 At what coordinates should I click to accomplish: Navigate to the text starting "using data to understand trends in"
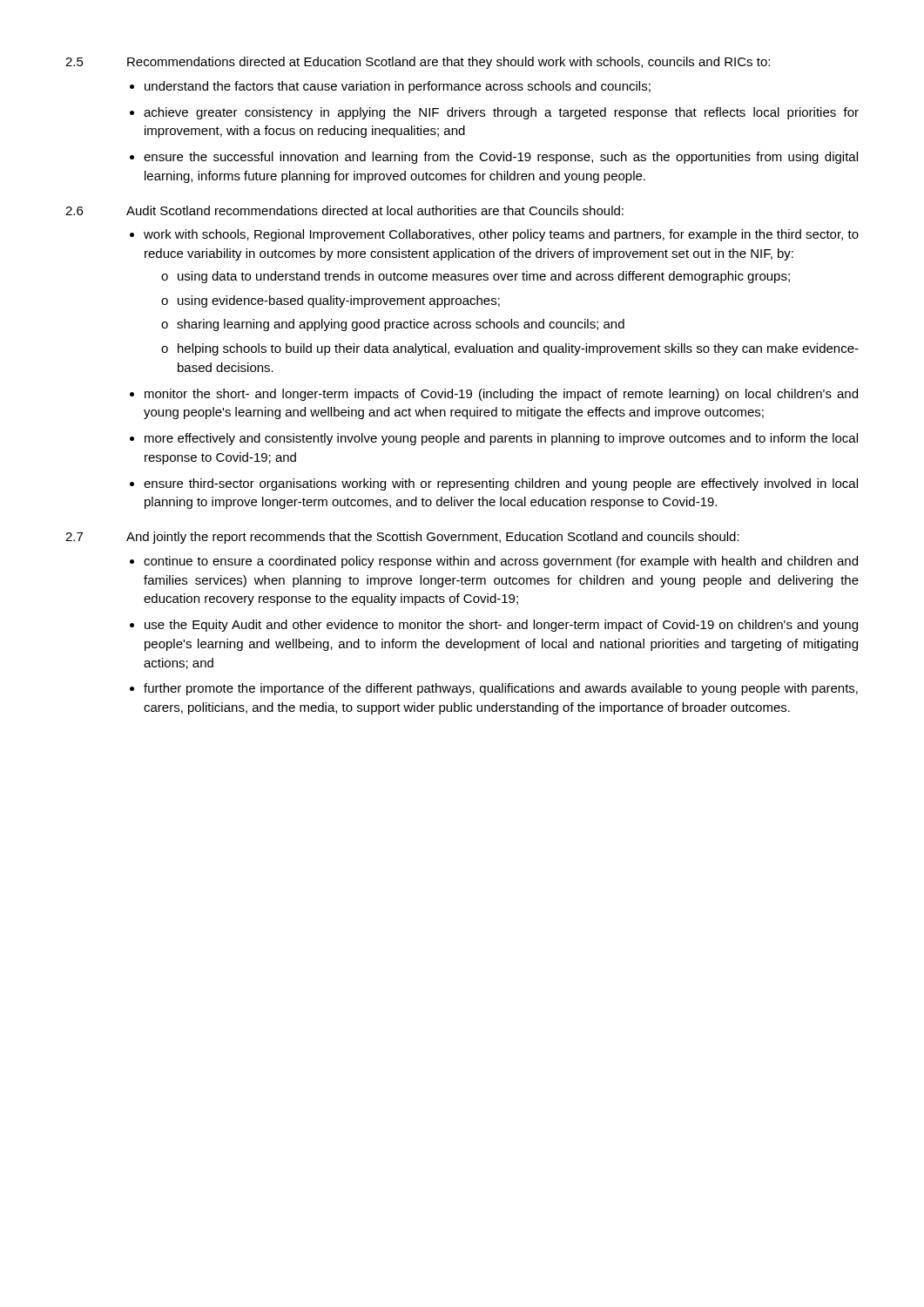pos(484,276)
